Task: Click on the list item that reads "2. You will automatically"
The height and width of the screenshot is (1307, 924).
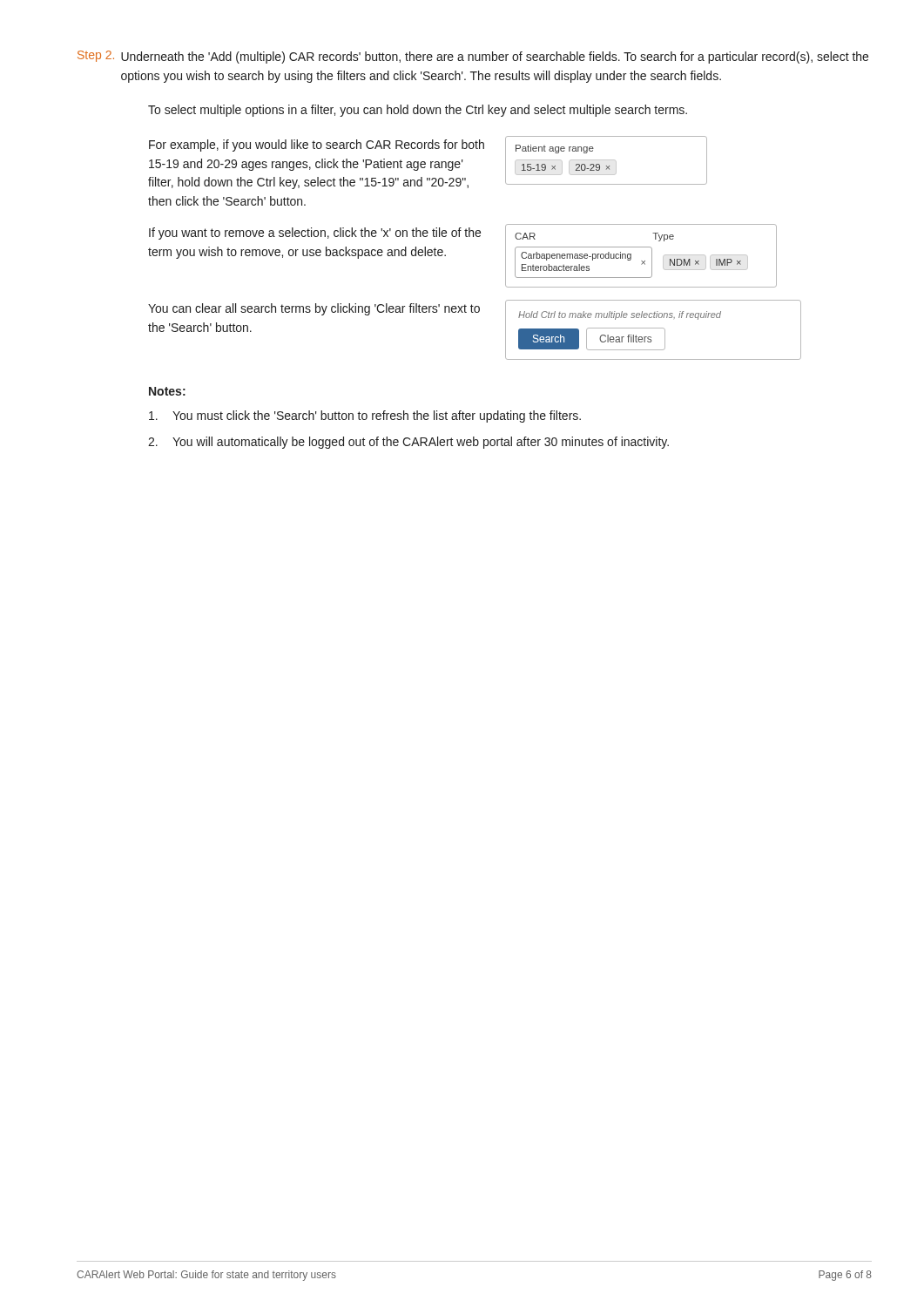Action: [x=409, y=442]
